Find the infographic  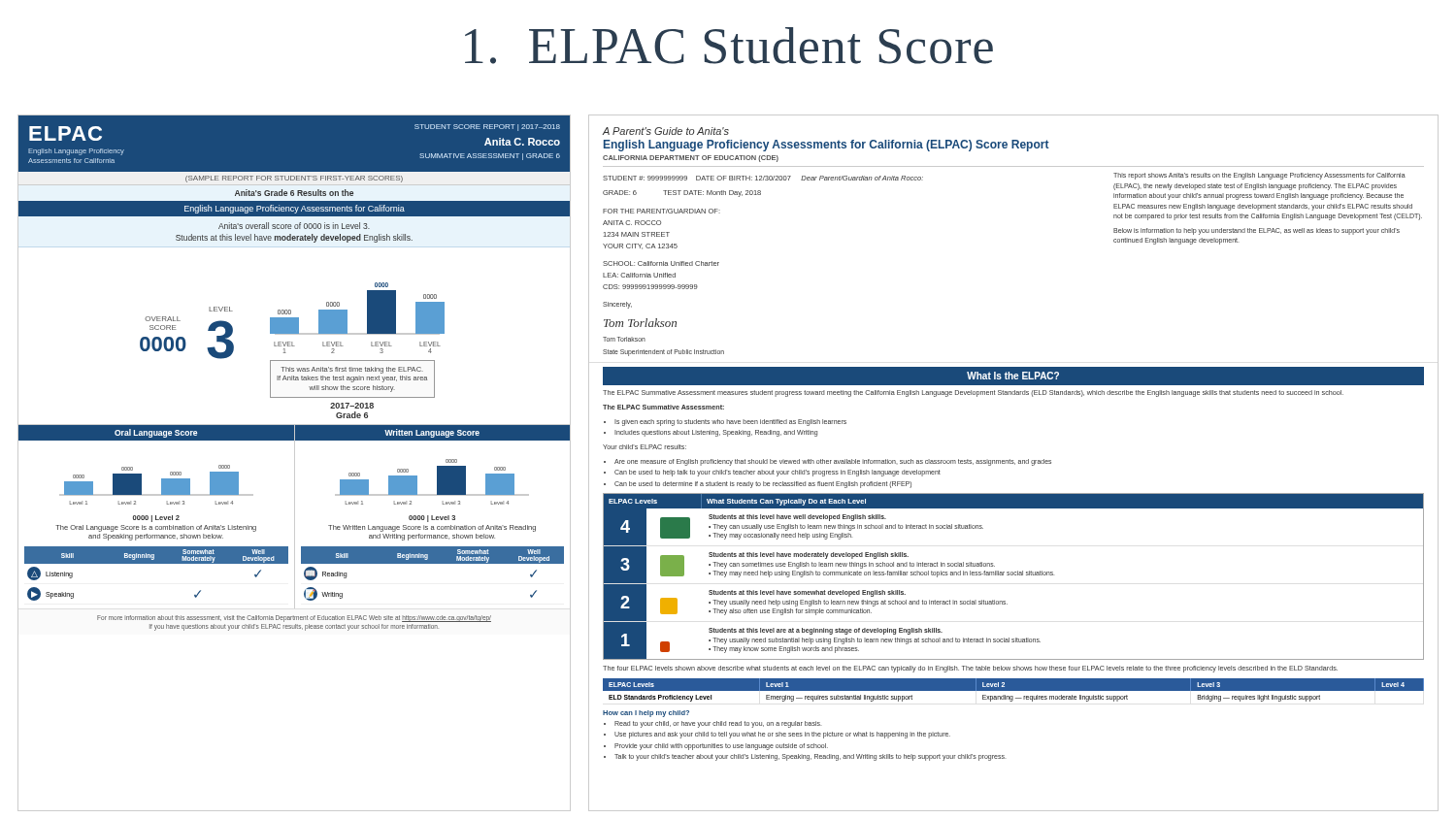(x=294, y=463)
